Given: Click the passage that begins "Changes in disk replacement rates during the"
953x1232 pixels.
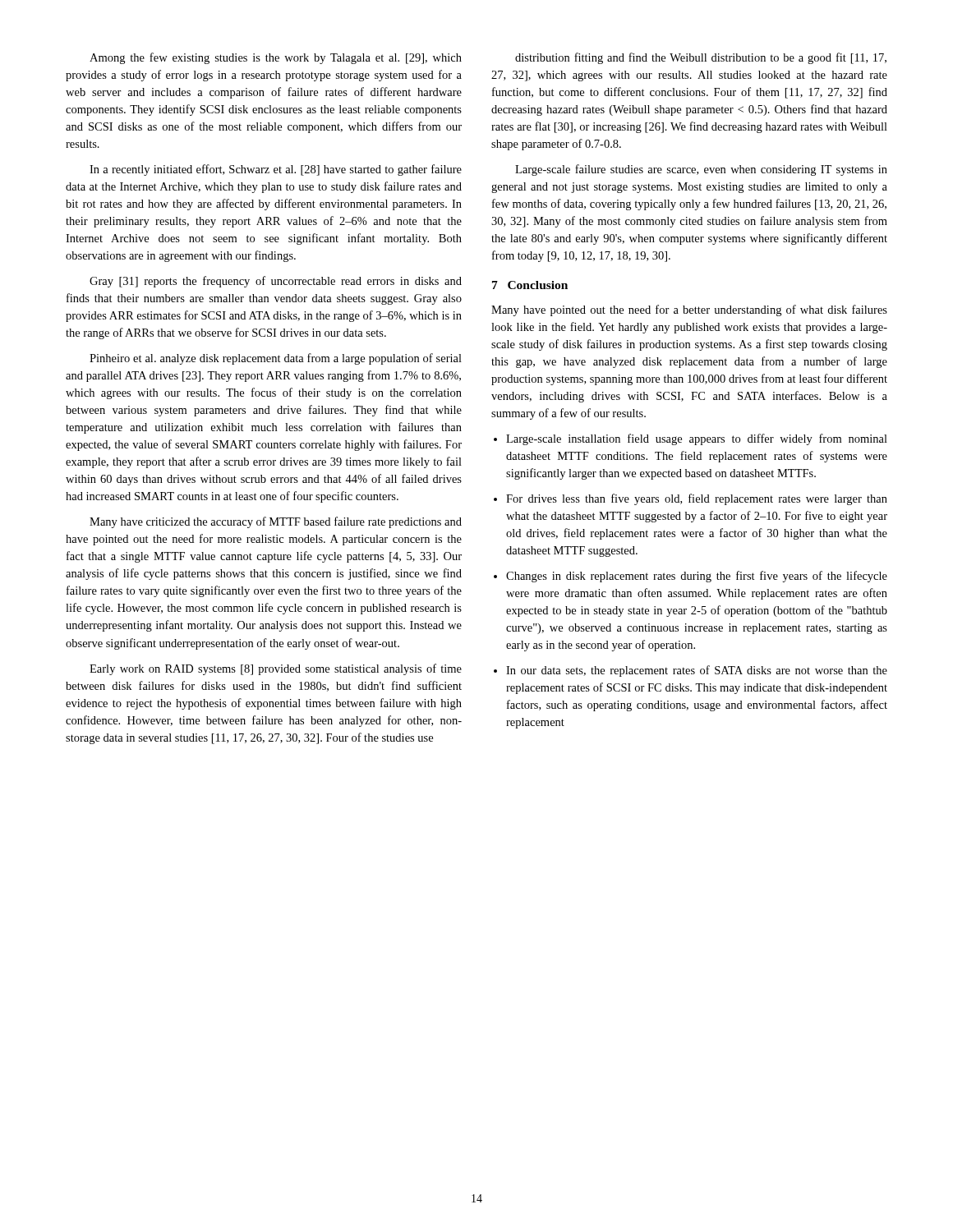Looking at the screenshot, I should pyautogui.click(x=689, y=611).
